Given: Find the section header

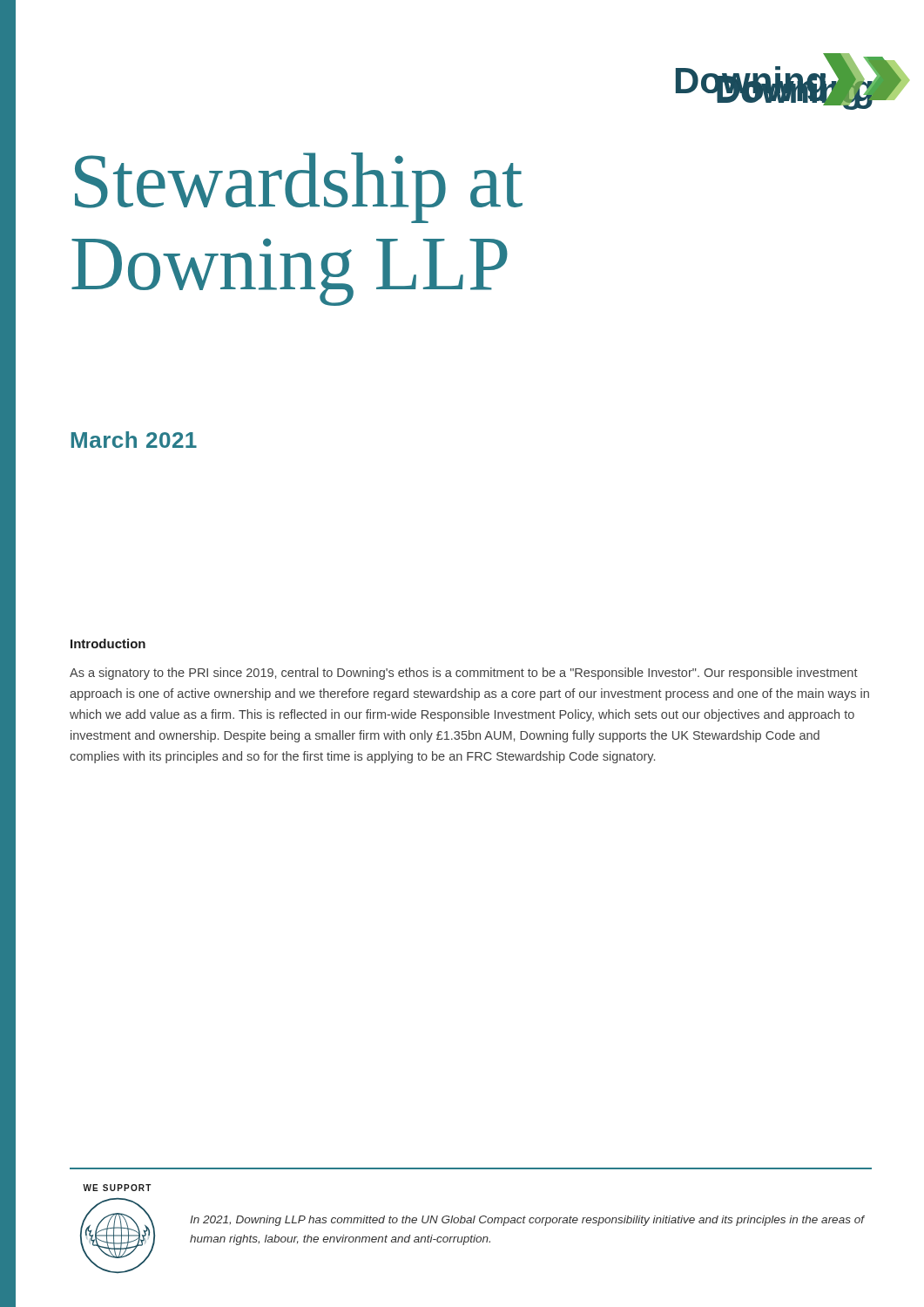Looking at the screenshot, I should point(108,644).
